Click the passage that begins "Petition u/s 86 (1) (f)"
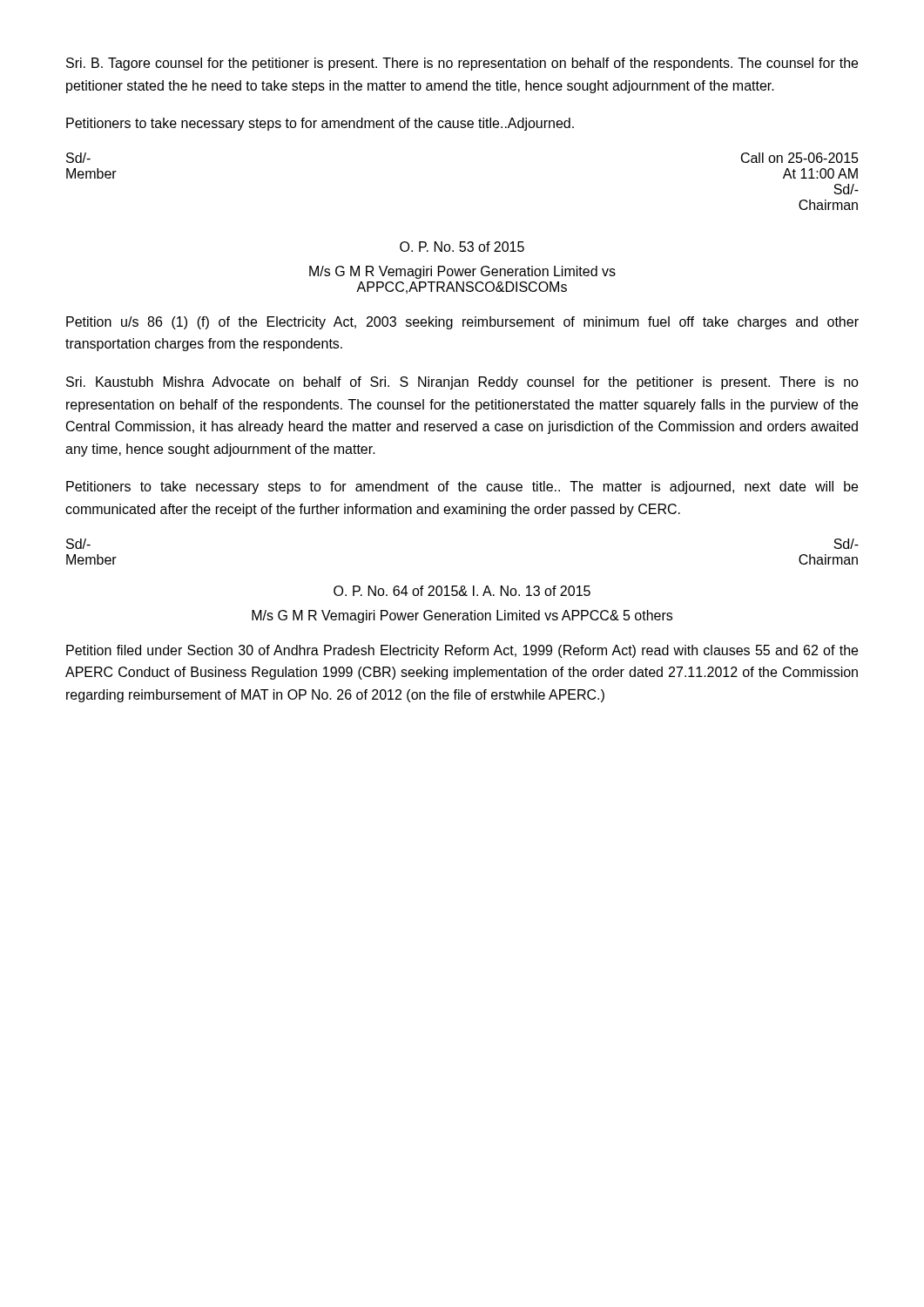This screenshot has height=1307, width=924. tap(462, 333)
